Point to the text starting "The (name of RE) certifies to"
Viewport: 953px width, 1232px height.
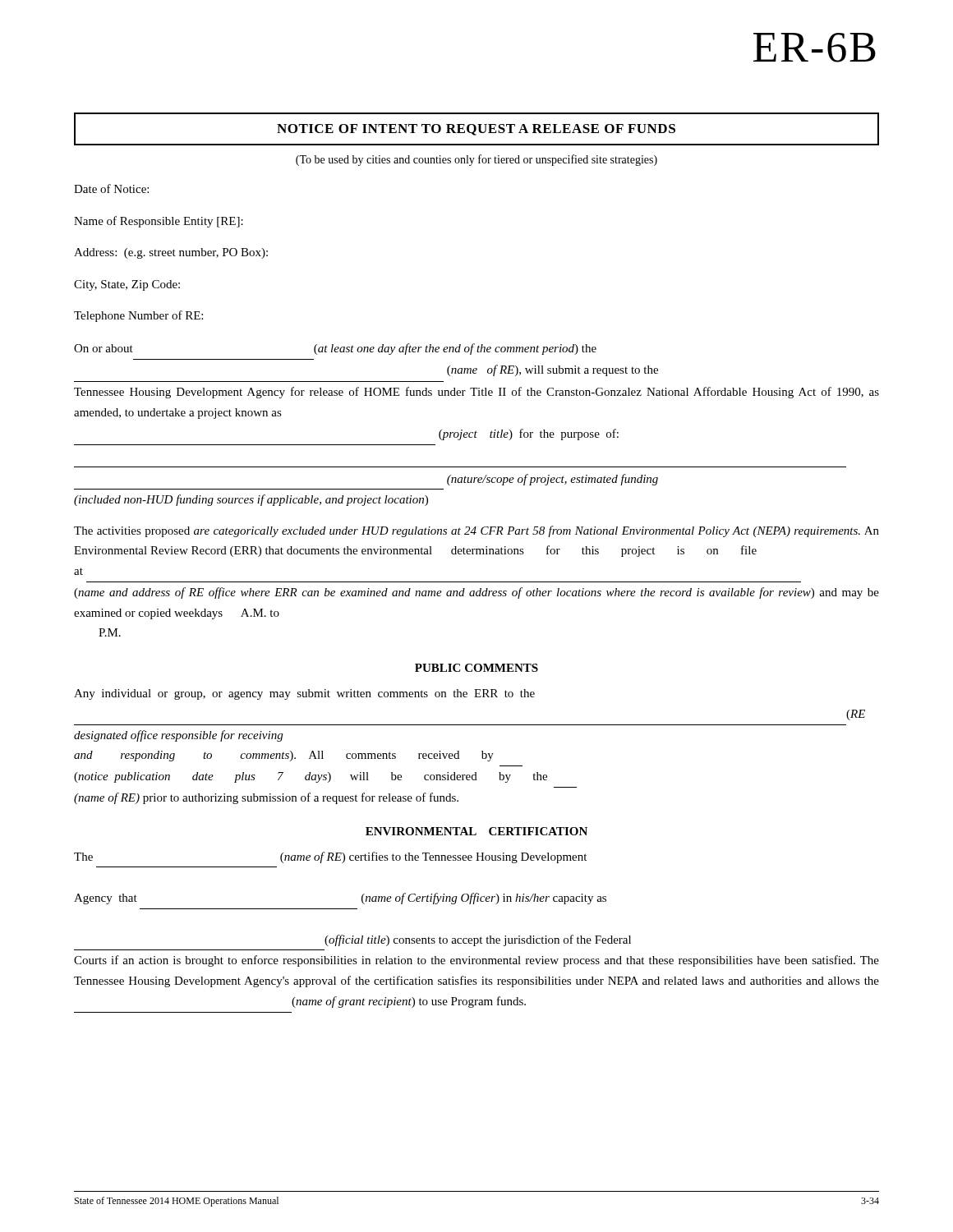click(x=476, y=929)
